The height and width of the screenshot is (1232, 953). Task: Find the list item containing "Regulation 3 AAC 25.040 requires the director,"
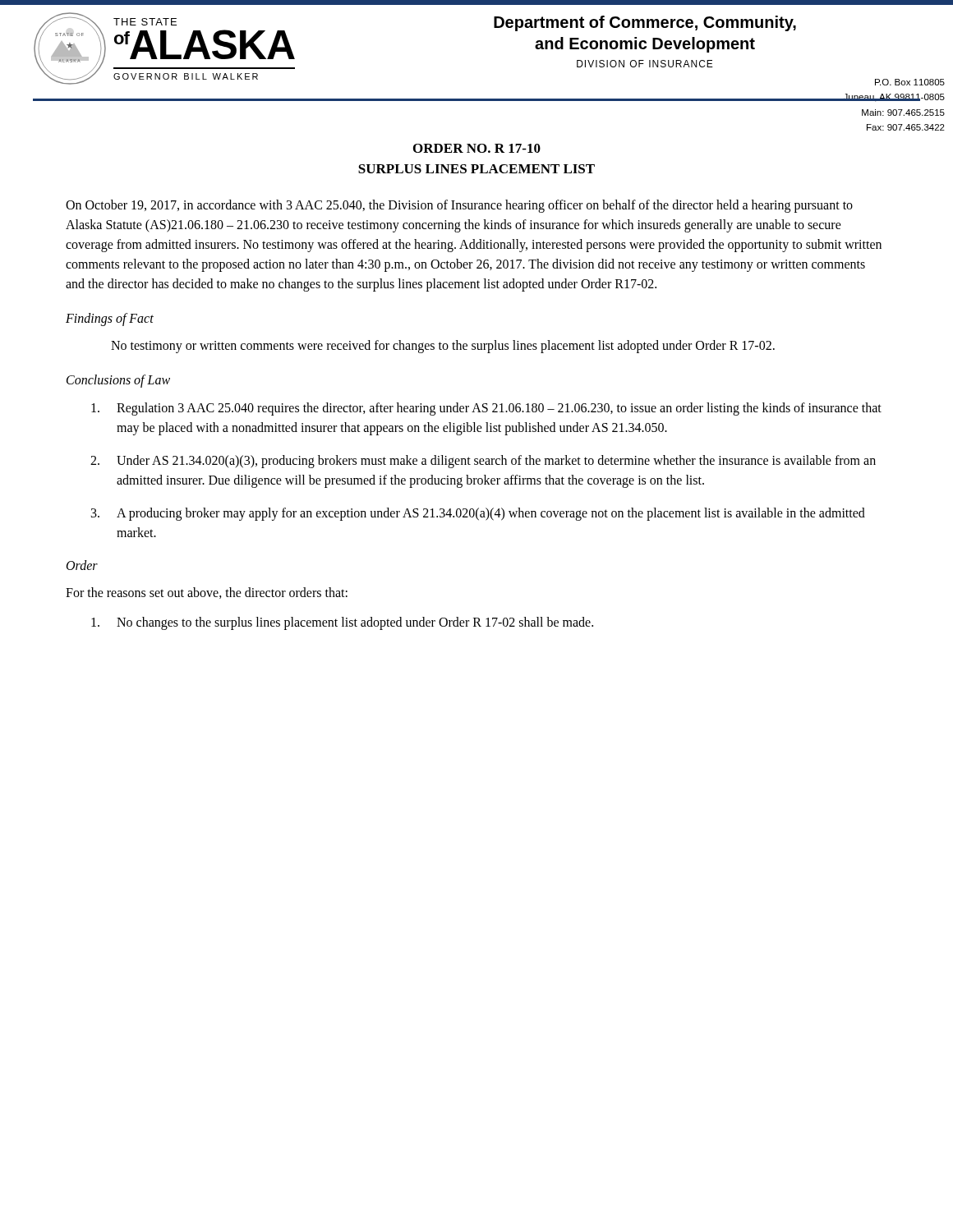coord(489,418)
